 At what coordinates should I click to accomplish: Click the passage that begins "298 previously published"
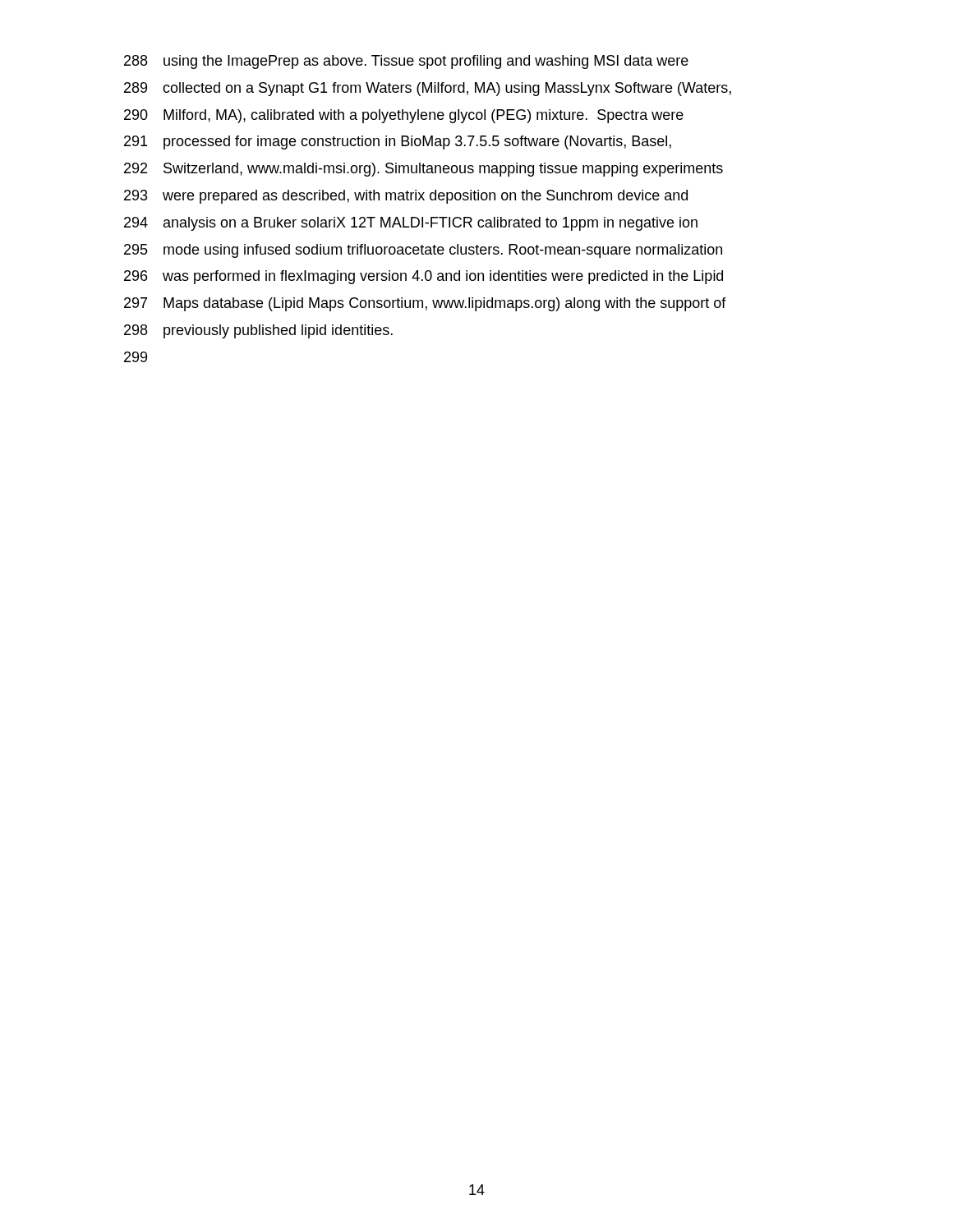pos(258,331)
